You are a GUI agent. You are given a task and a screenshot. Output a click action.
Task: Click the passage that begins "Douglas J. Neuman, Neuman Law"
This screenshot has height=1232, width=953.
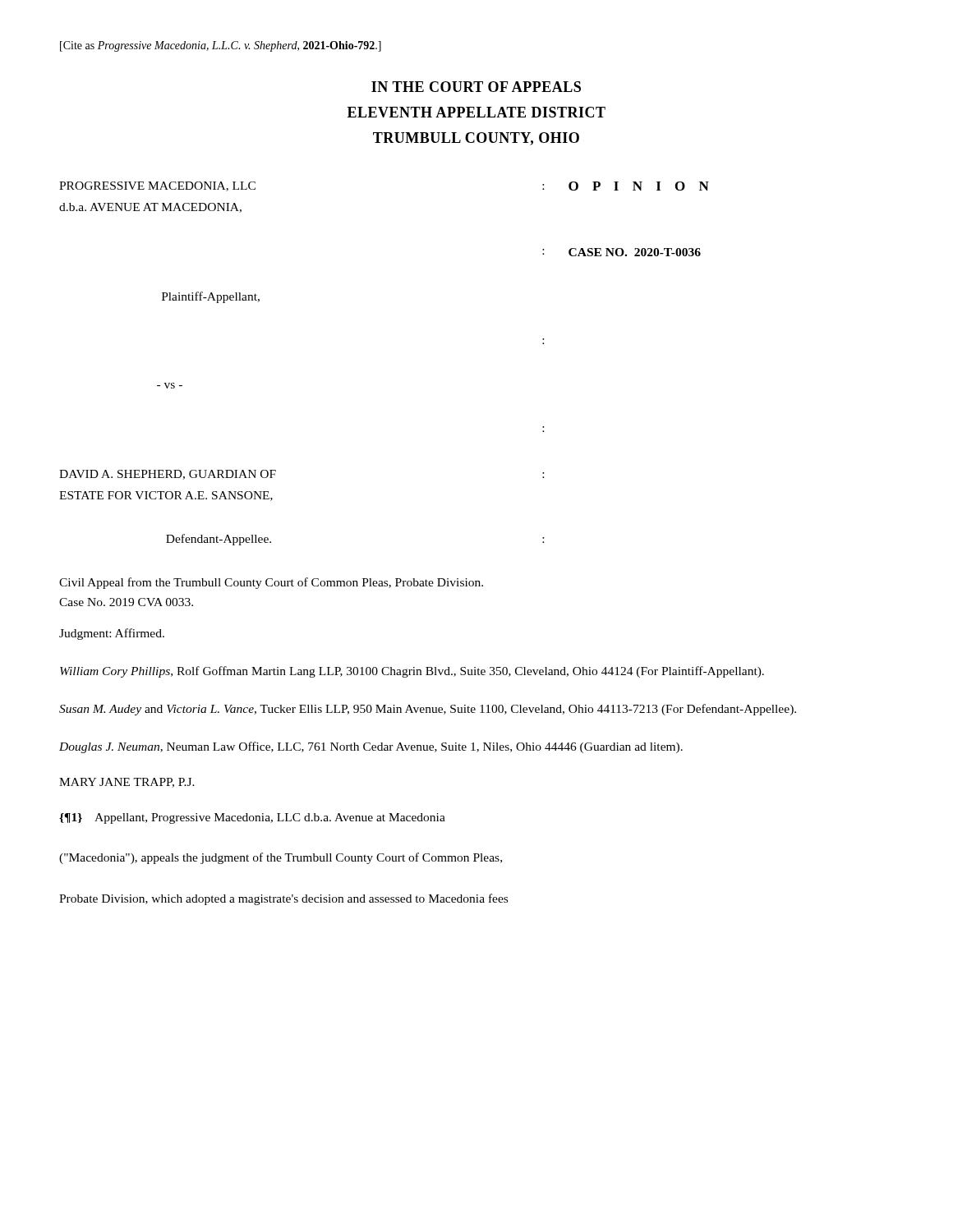pyautogui.click(x=371, y=746)
